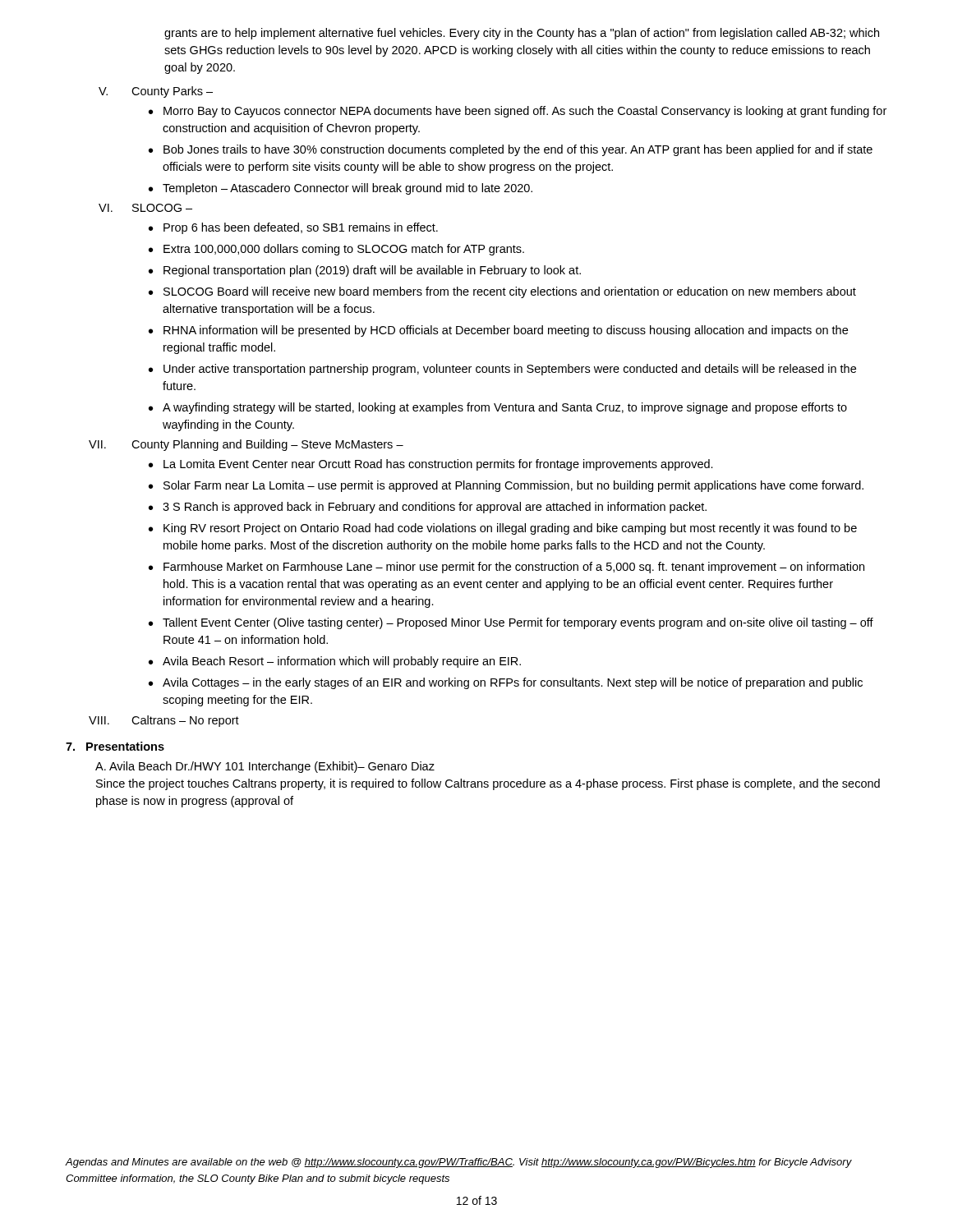Find the block on this page that starts "• Regional transportation plan (2019)"
Image resolution: width=953 pixels, height=1232 pixels.
[365, 271]
